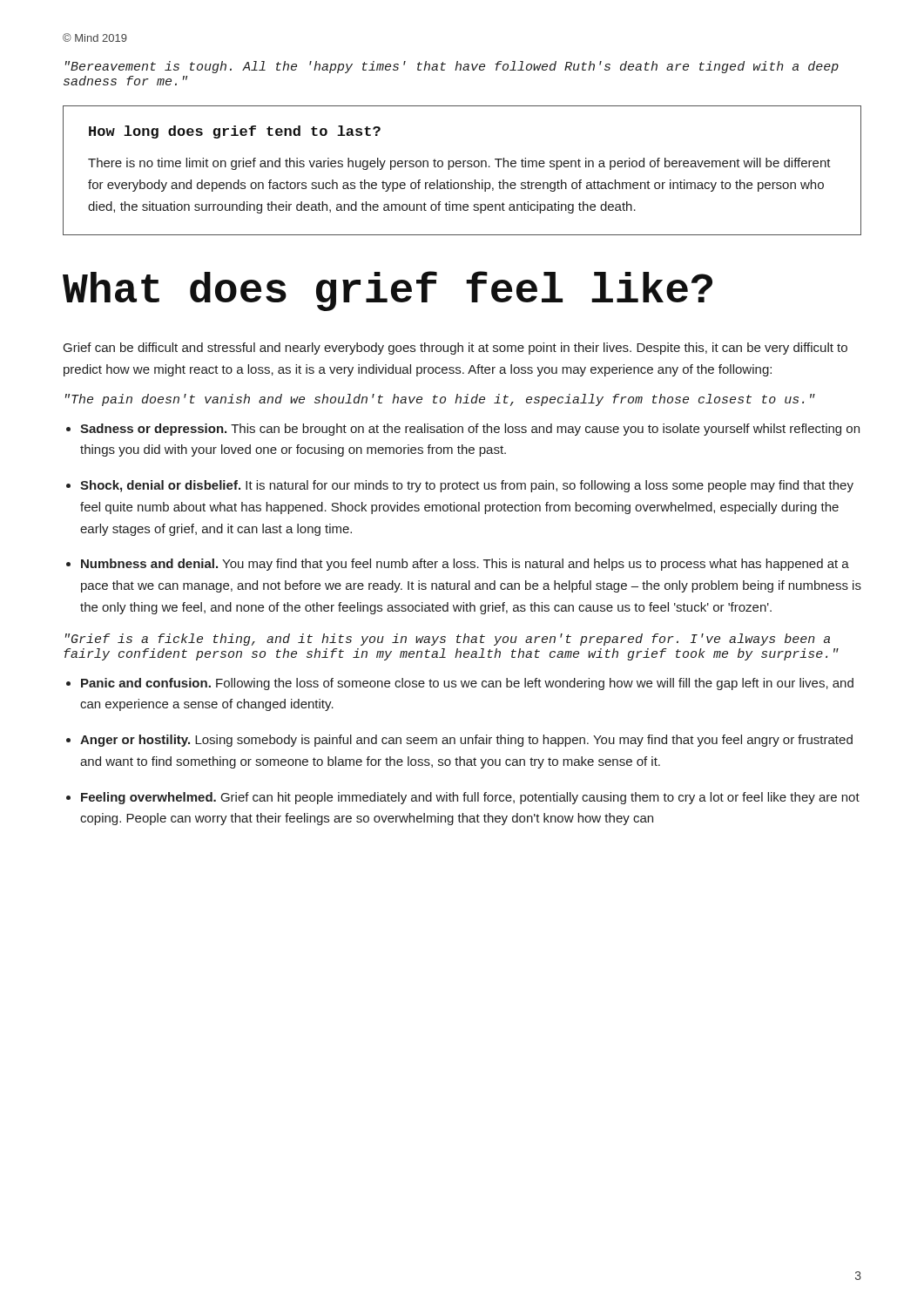The height and width of the screenshot is (1307, 924).
Task: Locate the block of text that opens with ""Grief is a fickle"
Action: pyautogui.click(x=451, y=647)
